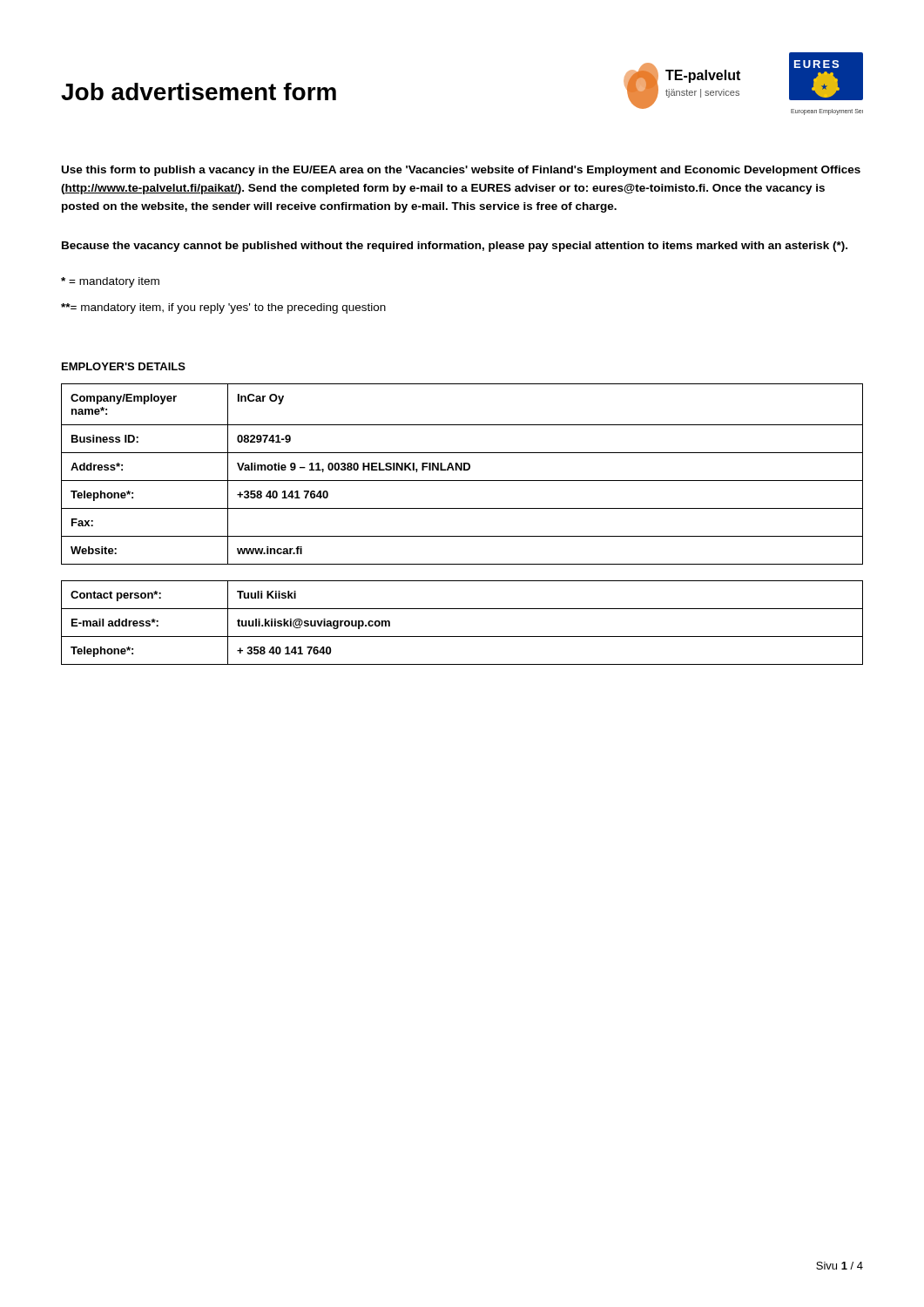
Task: Click a logo
Action: [x=735, y=85]
